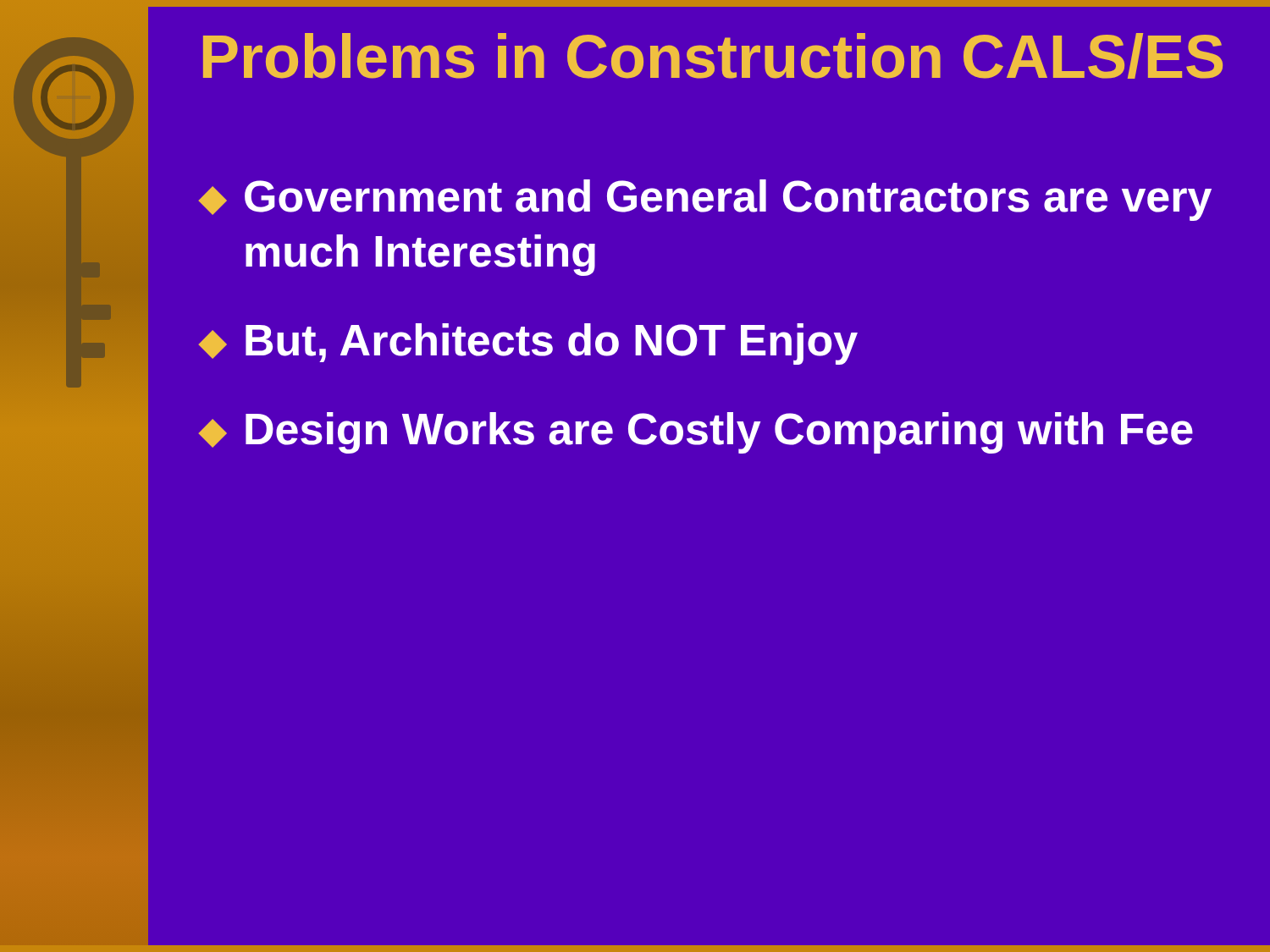
Task: Point to "Problems in Construction CALS/ES"
Action: (712, 57)
